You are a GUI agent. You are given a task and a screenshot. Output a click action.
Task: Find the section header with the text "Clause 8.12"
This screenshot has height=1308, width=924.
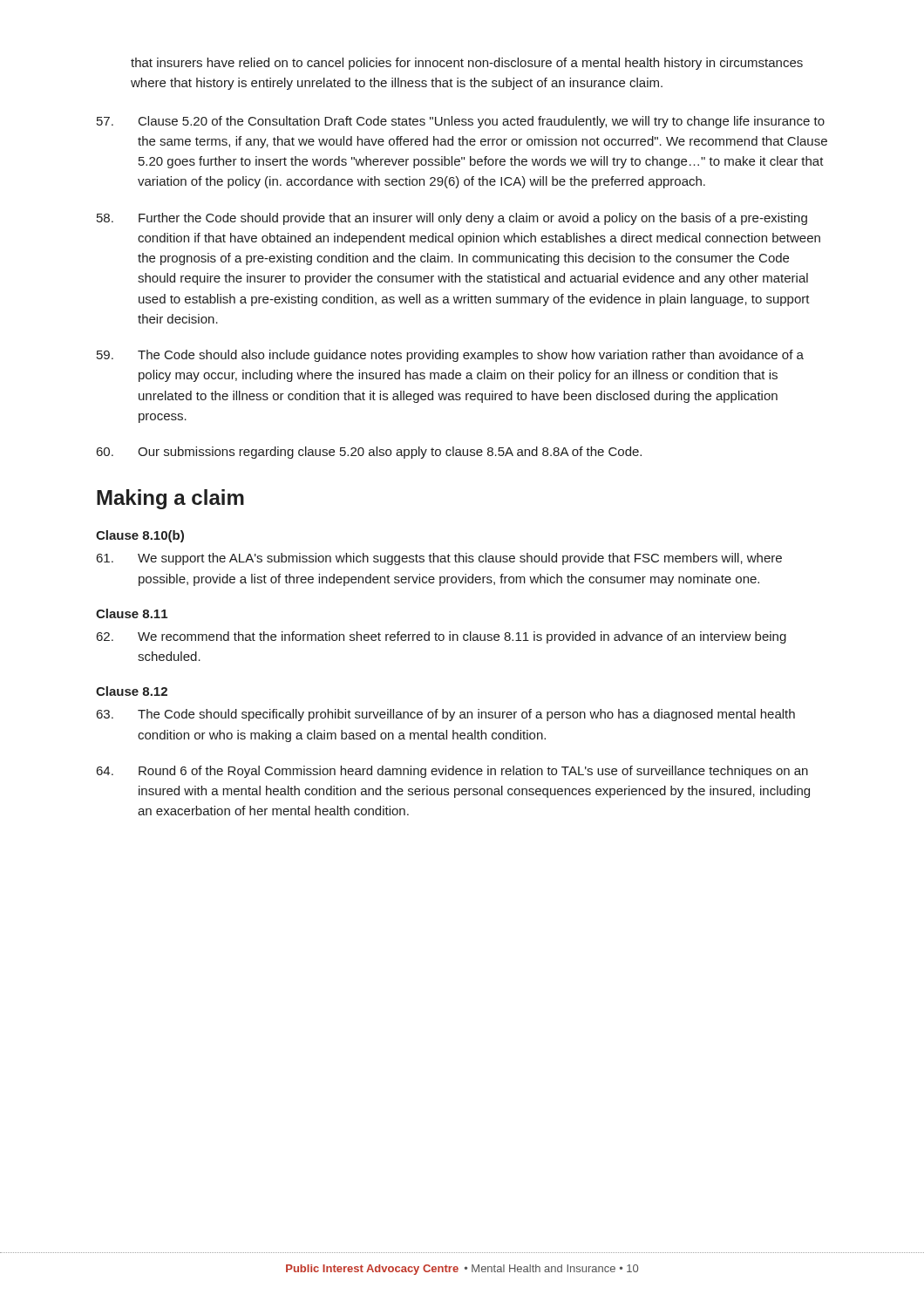click(132, 691)
